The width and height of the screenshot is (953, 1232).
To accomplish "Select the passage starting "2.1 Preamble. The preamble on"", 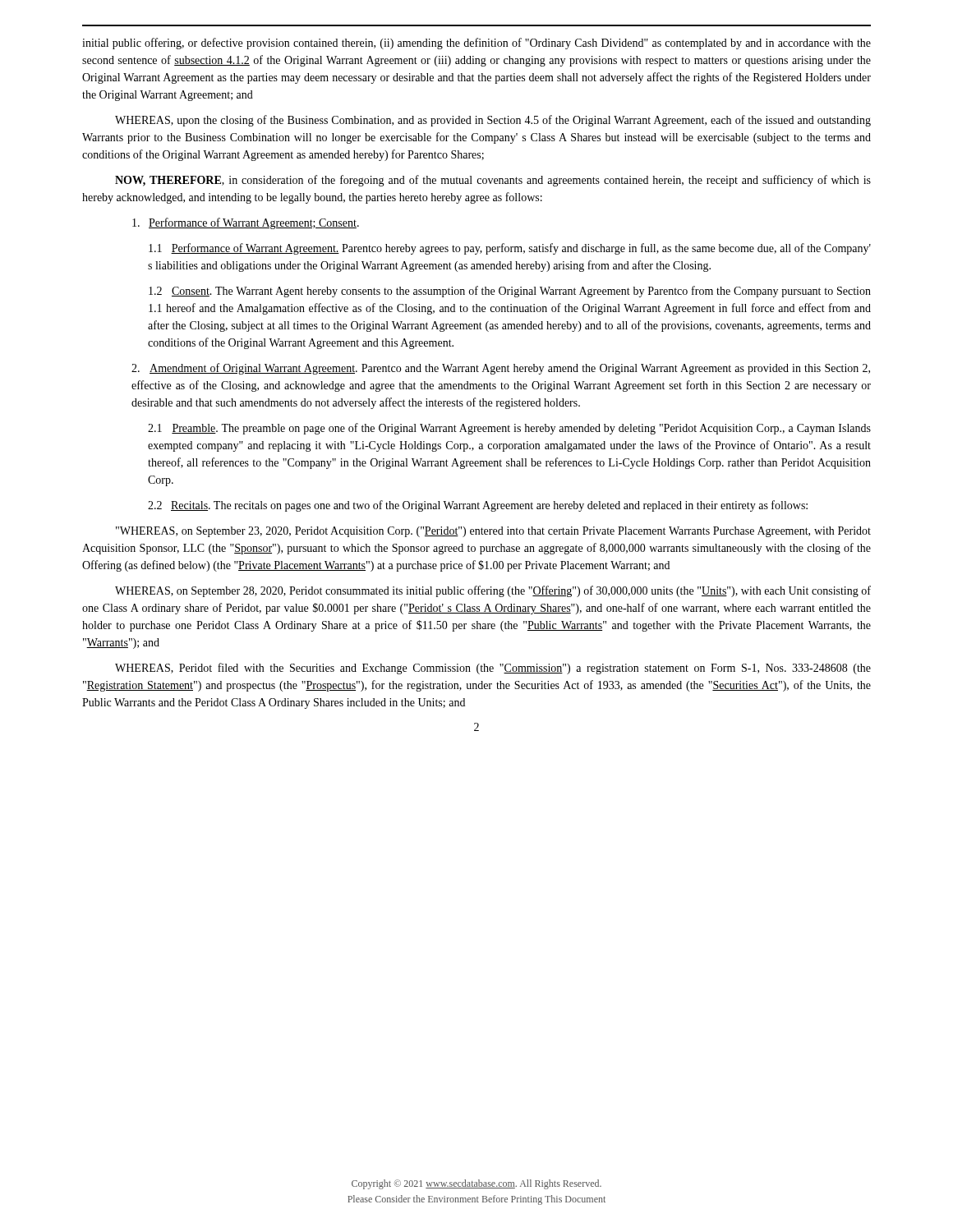I will click(x=509, y=454).
